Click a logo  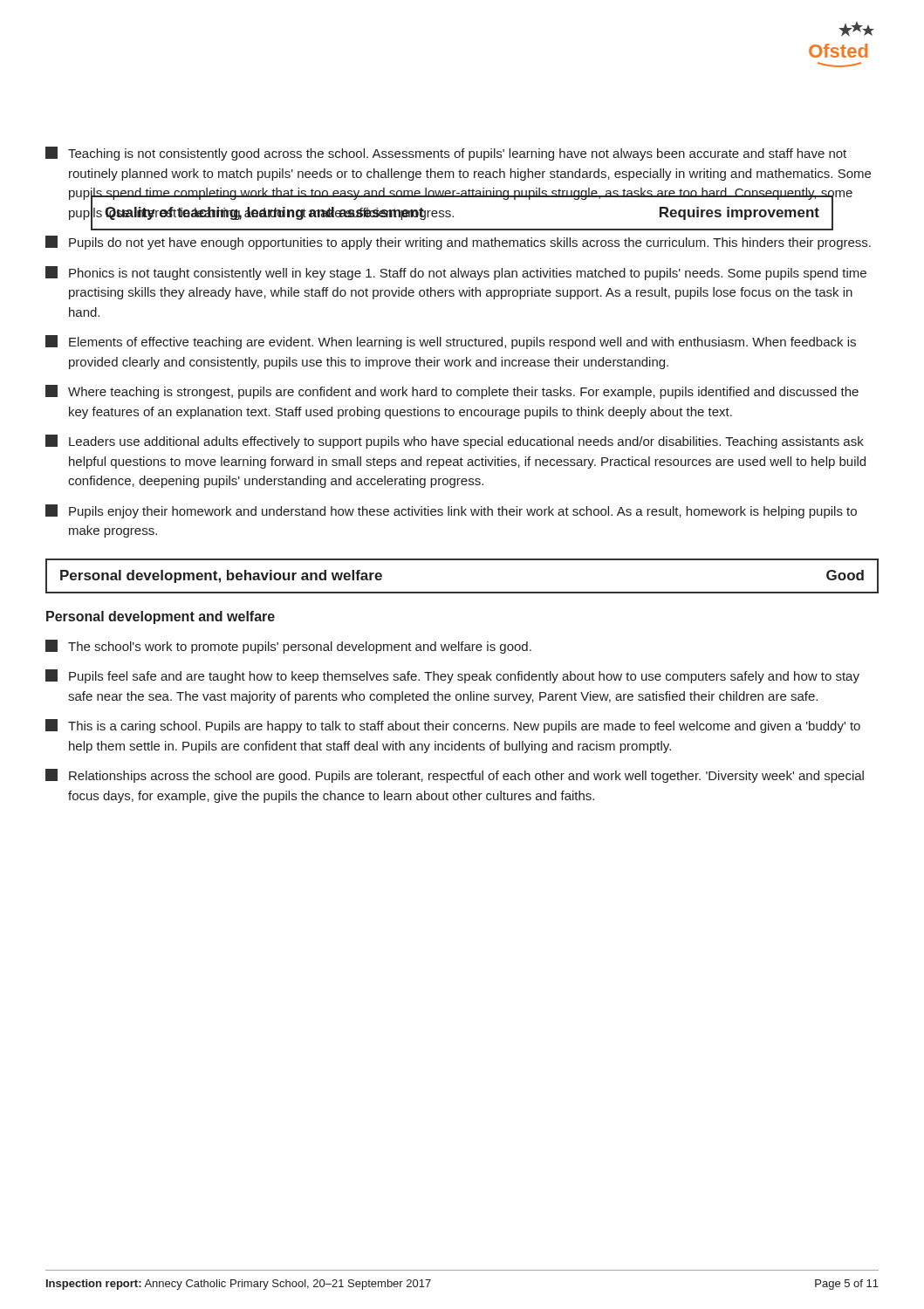(x=839, y=51)
